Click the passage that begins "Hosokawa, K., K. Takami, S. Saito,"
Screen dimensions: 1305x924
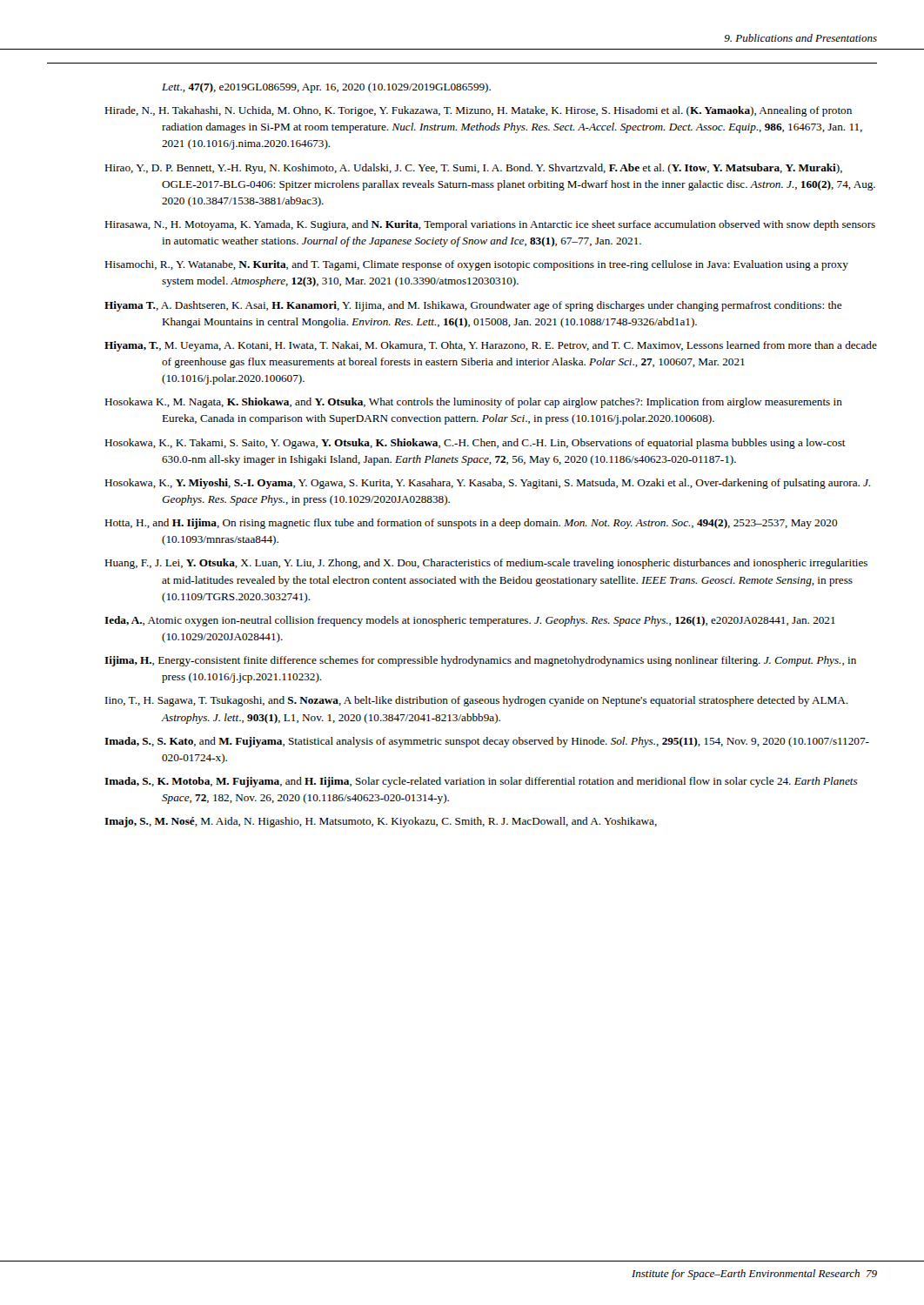475,450
